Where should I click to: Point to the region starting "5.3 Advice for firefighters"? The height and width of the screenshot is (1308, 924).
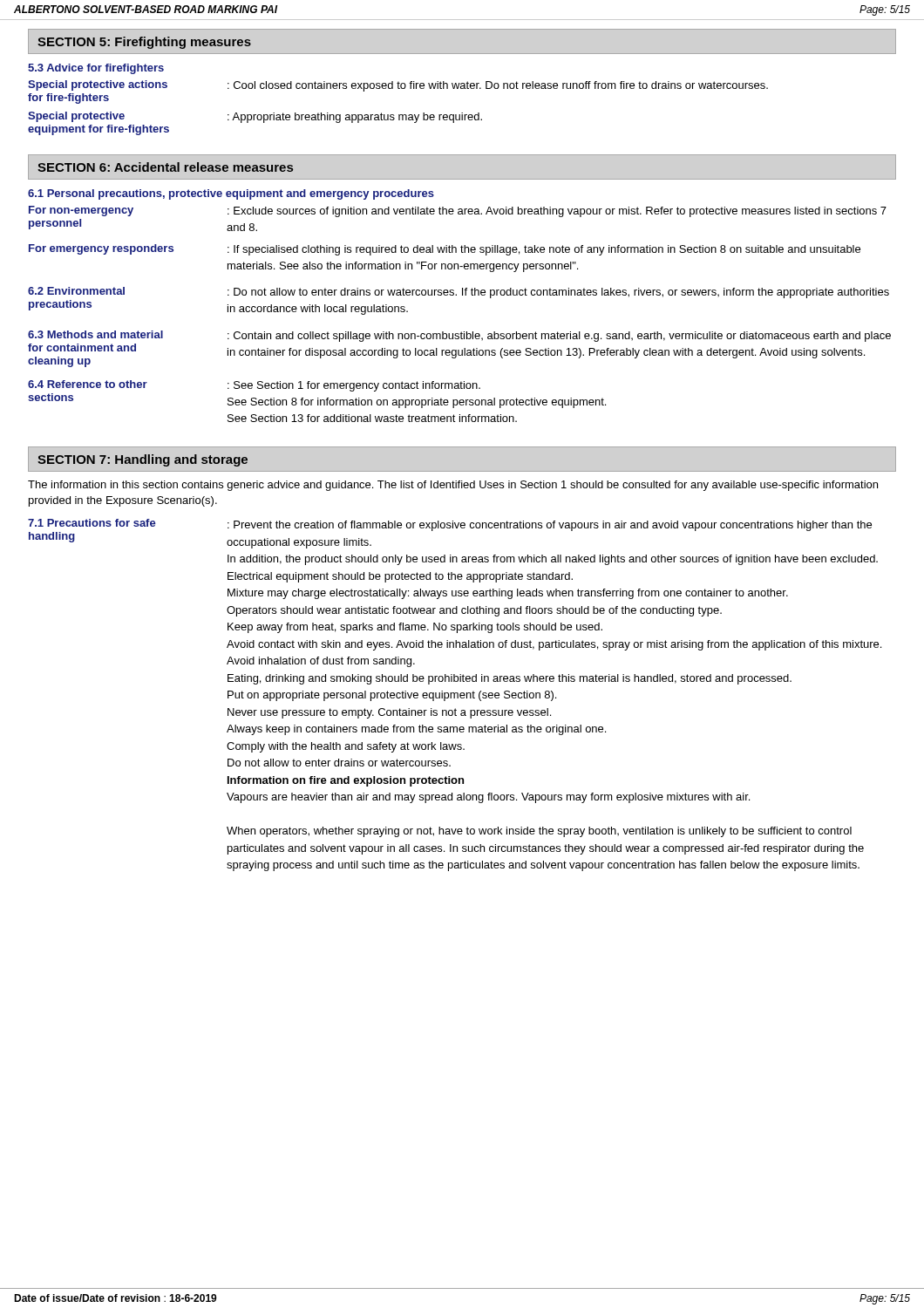tap(96, 68)
